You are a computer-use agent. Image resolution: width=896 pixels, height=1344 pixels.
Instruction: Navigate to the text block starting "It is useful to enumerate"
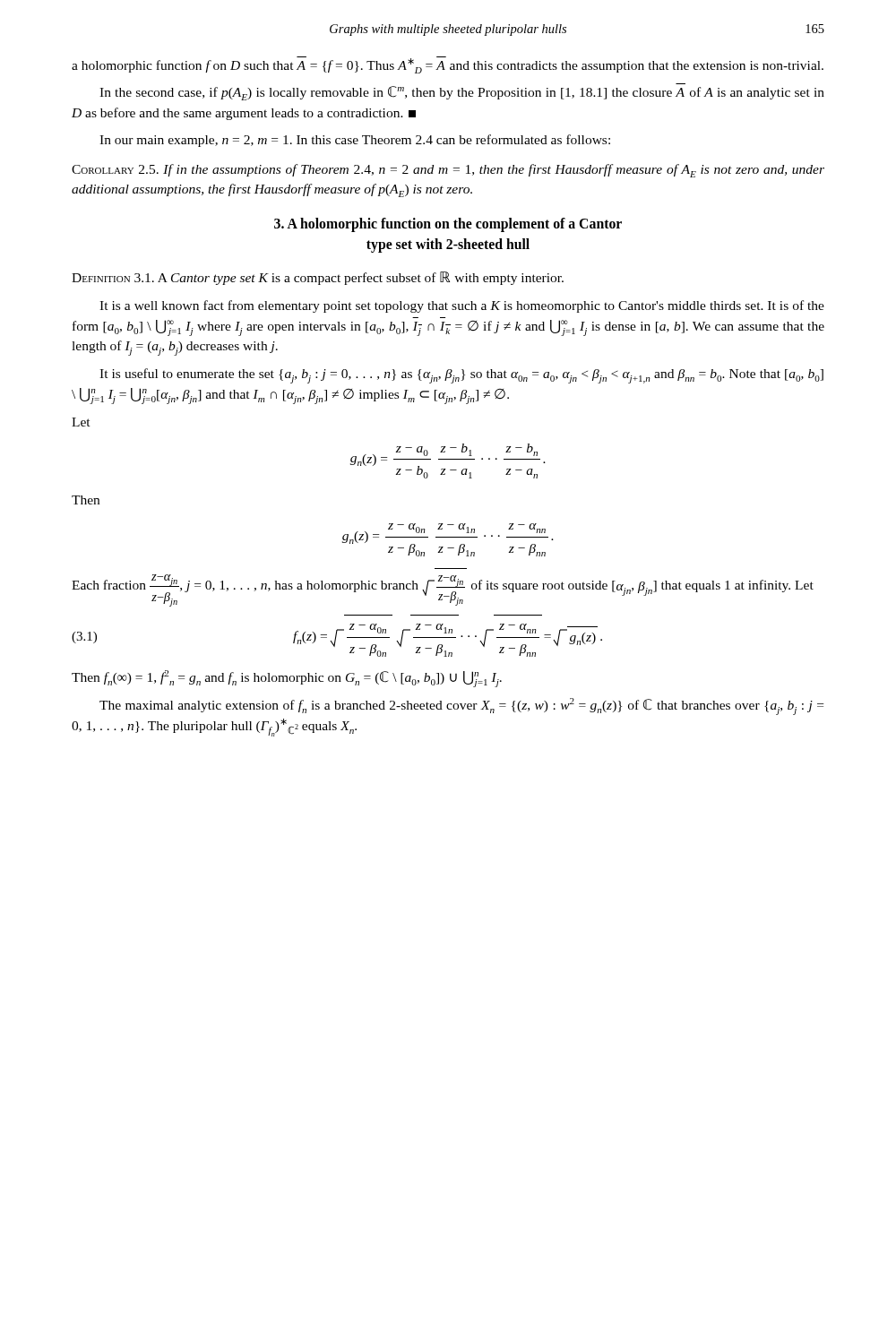tap(448, 385)
